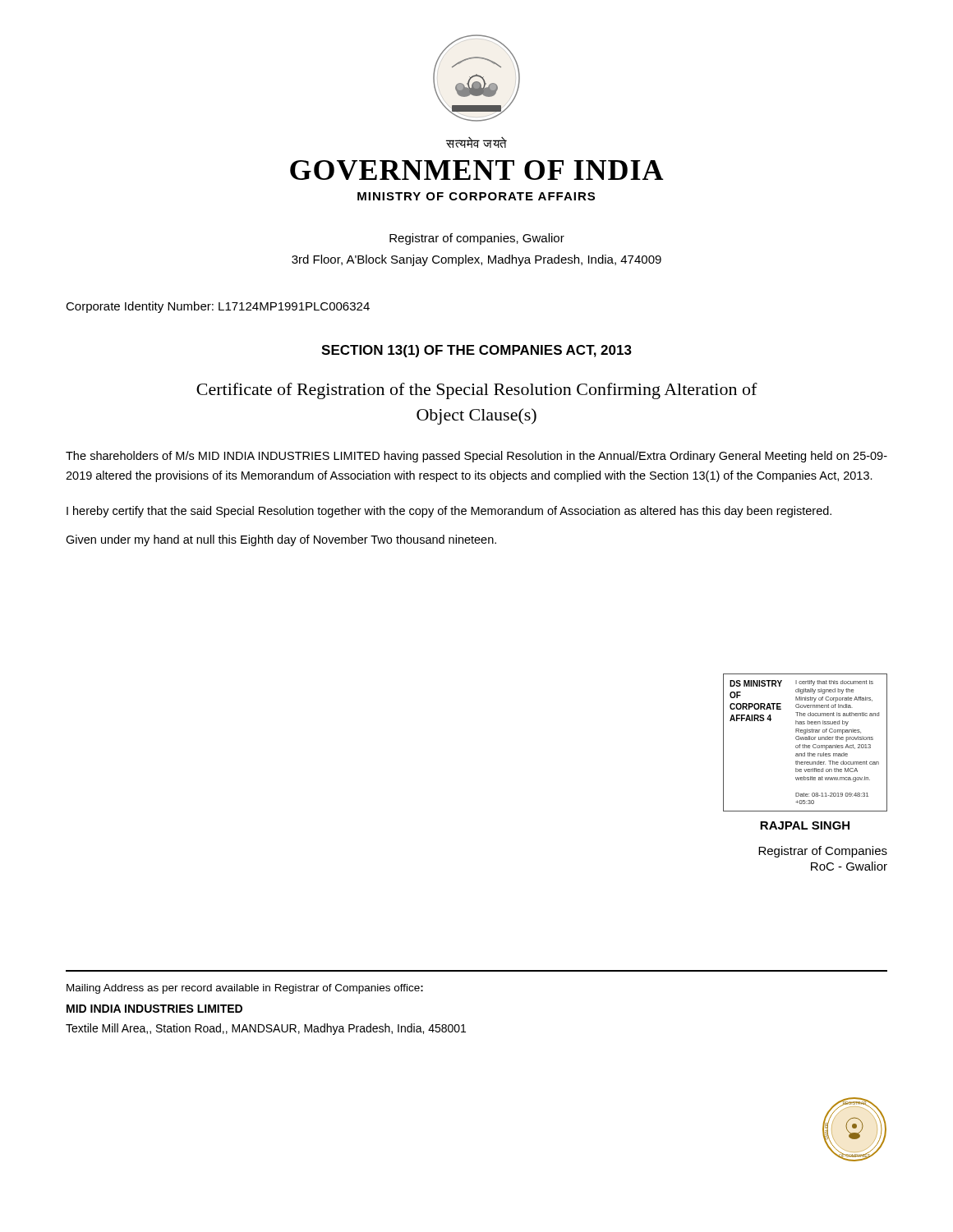Point to the element starting "The shareholders of M/s MID"
The image size is (953, 1232).
pyautogui.click(x=476, y=466)
